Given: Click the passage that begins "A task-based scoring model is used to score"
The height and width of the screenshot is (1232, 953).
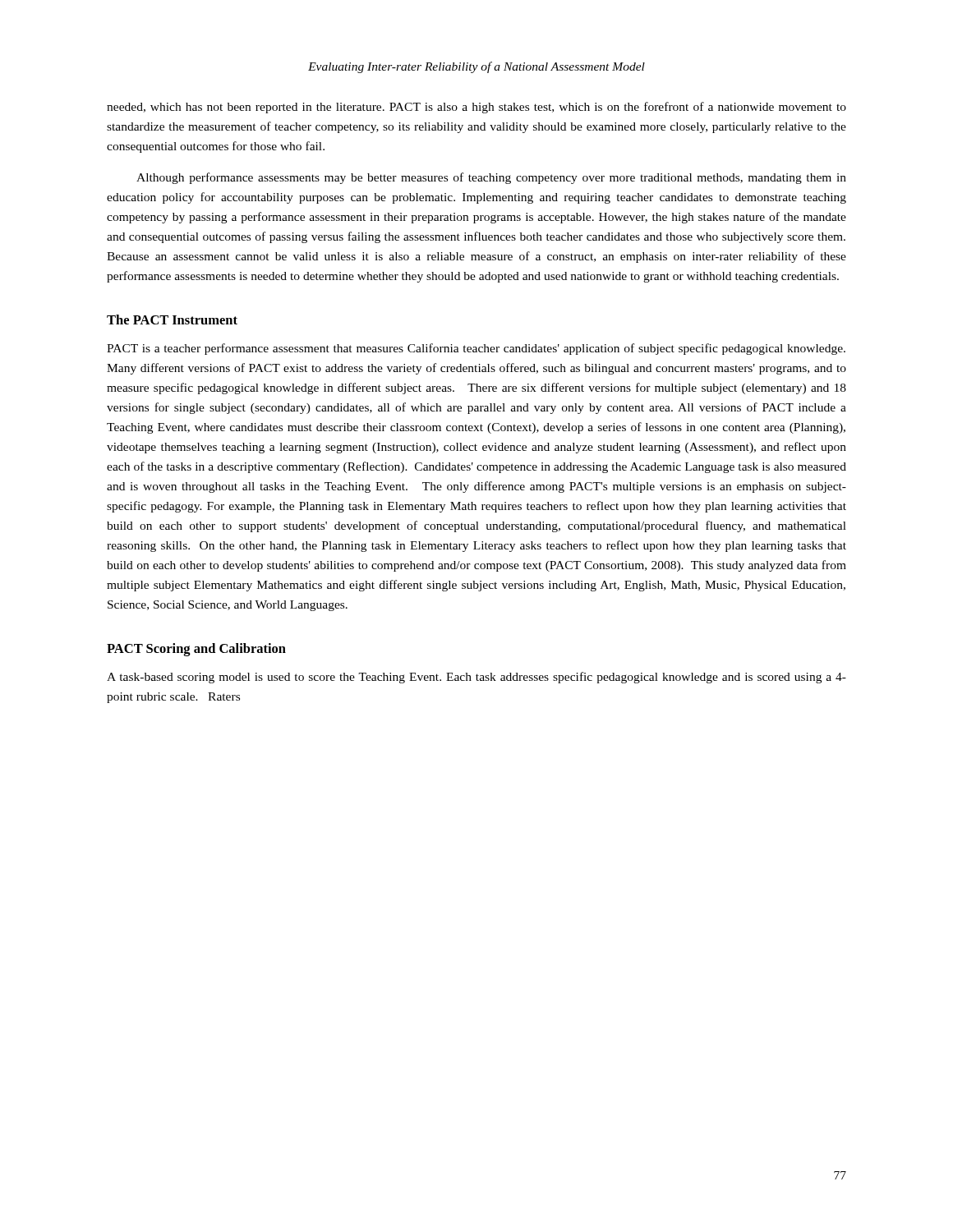Looking at the screenshot, I should click(476, 687).
